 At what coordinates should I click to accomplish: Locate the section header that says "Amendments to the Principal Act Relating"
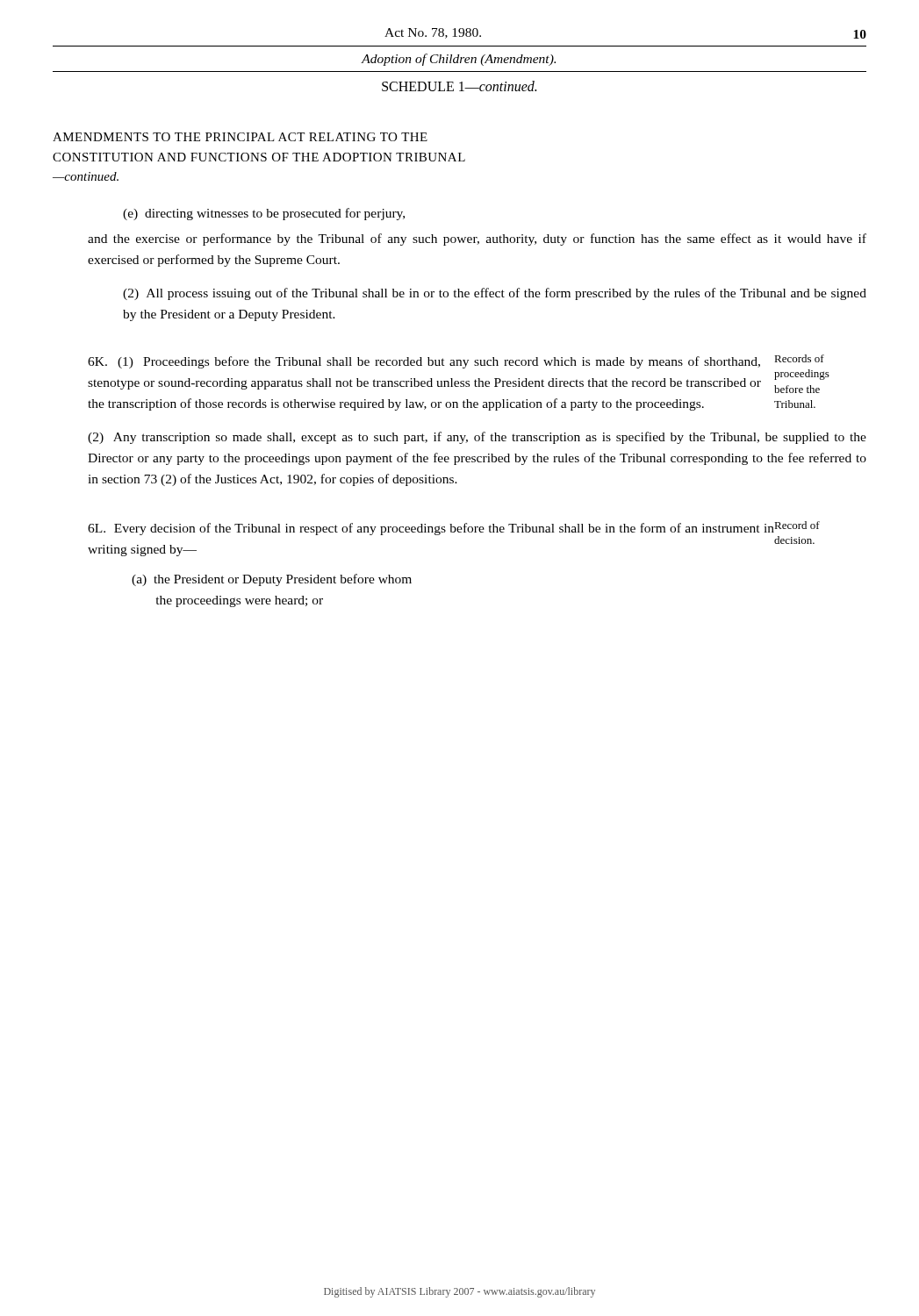click(x=259, y=157)
